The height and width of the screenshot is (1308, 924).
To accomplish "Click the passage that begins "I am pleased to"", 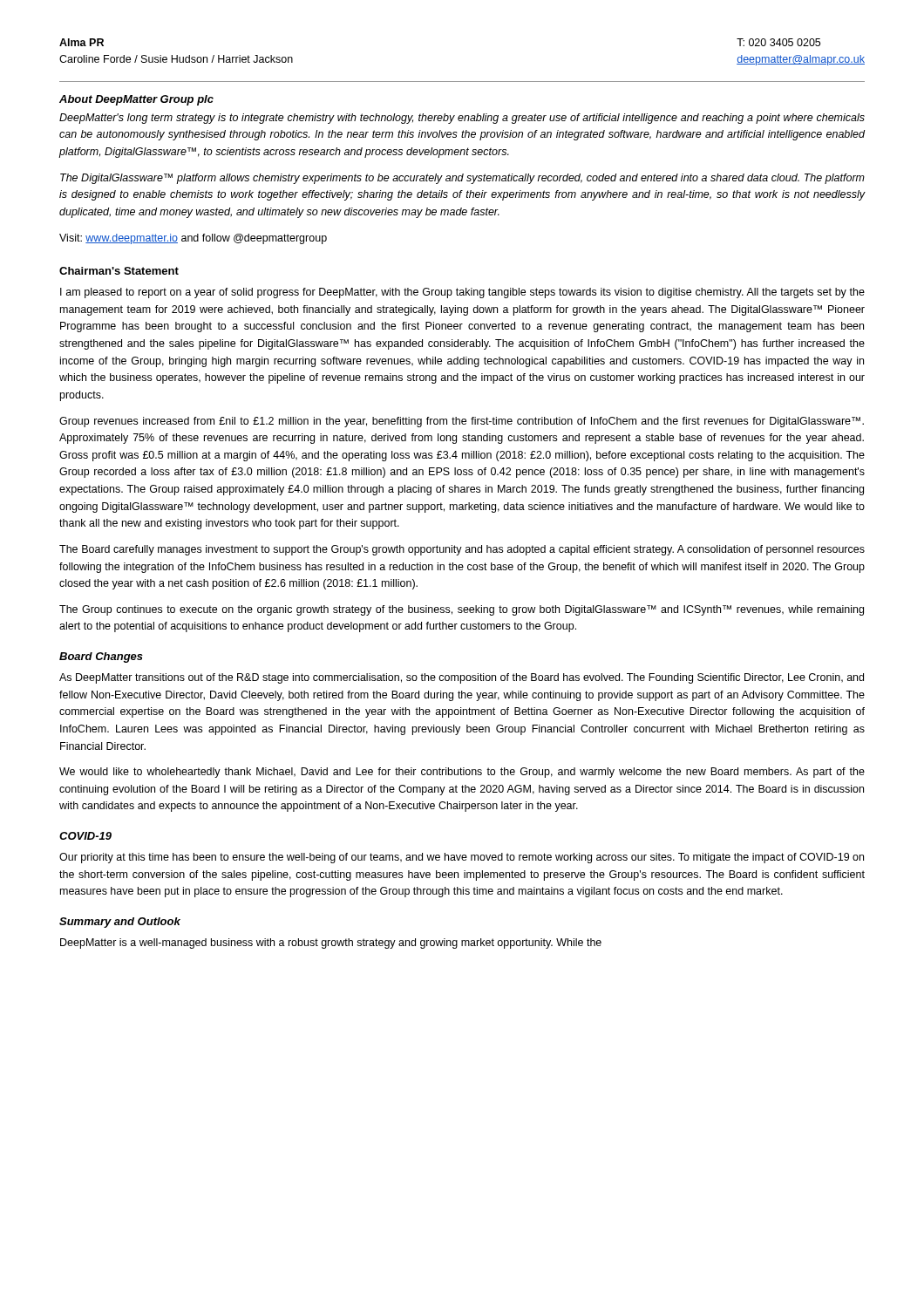I will click(x=462, y=344).
